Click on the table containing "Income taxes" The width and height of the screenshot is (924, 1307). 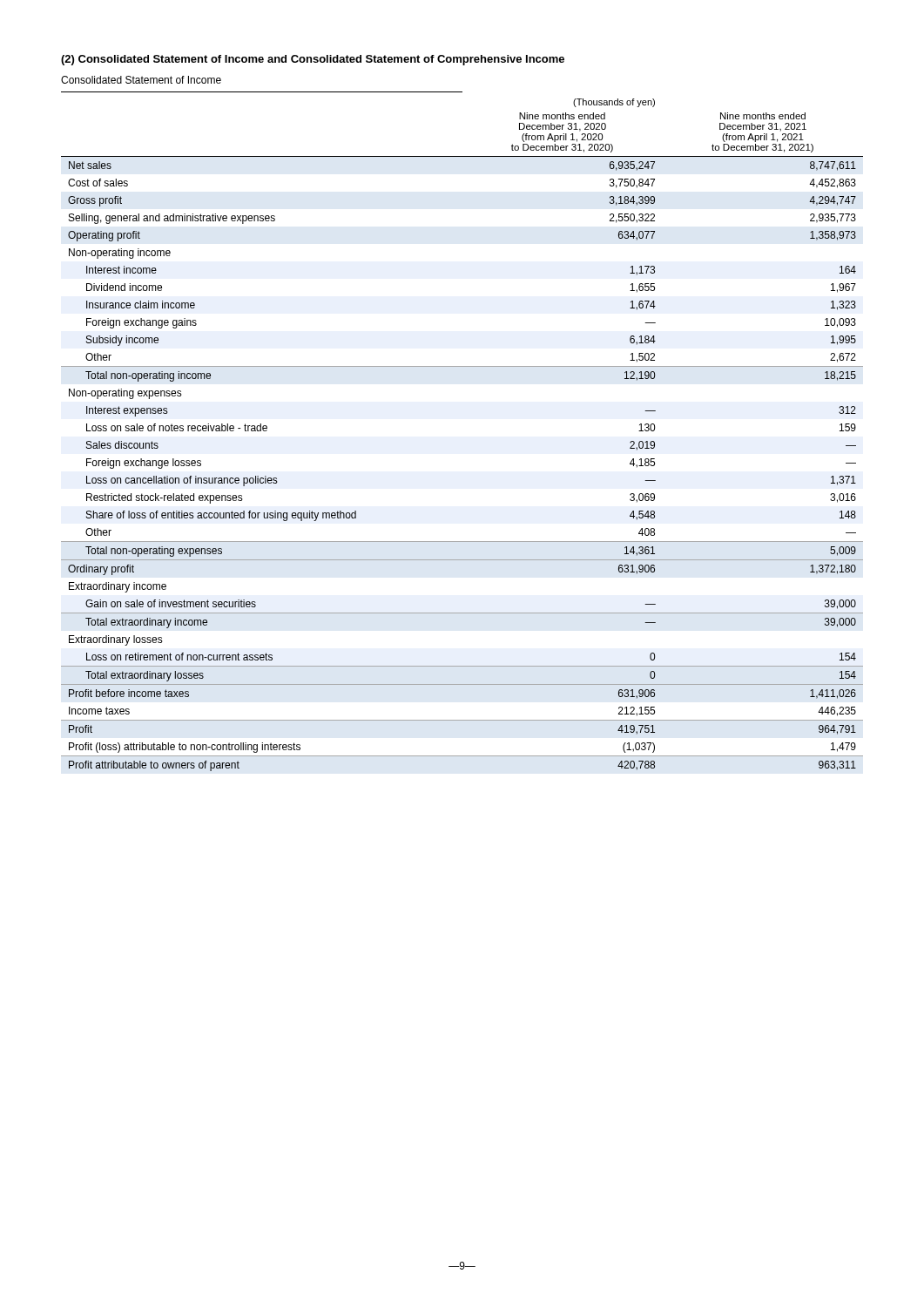tap(462, 432)
